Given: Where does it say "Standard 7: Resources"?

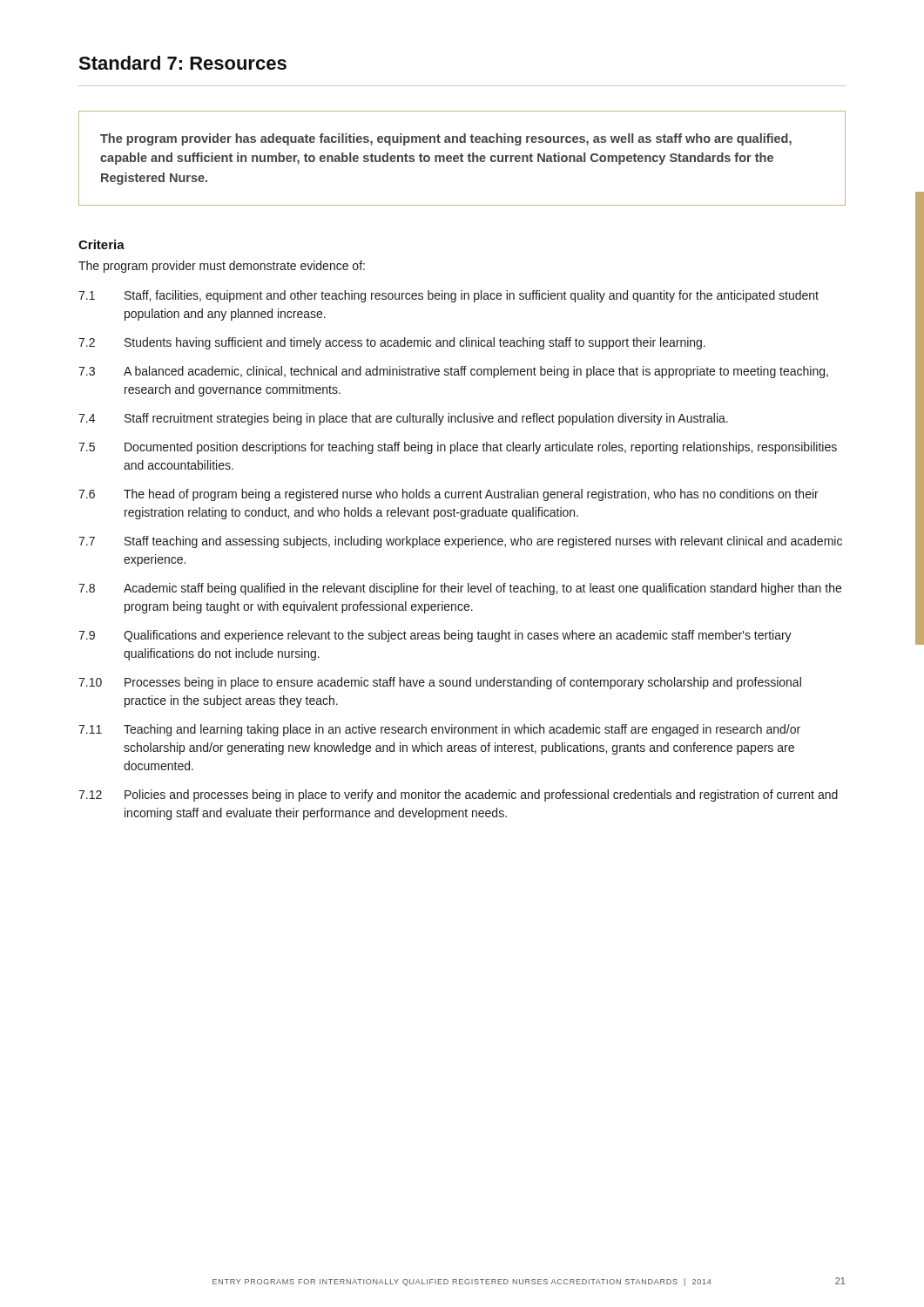Looking at the screenshot, I should pyautogui.click(x=183, y=63).
